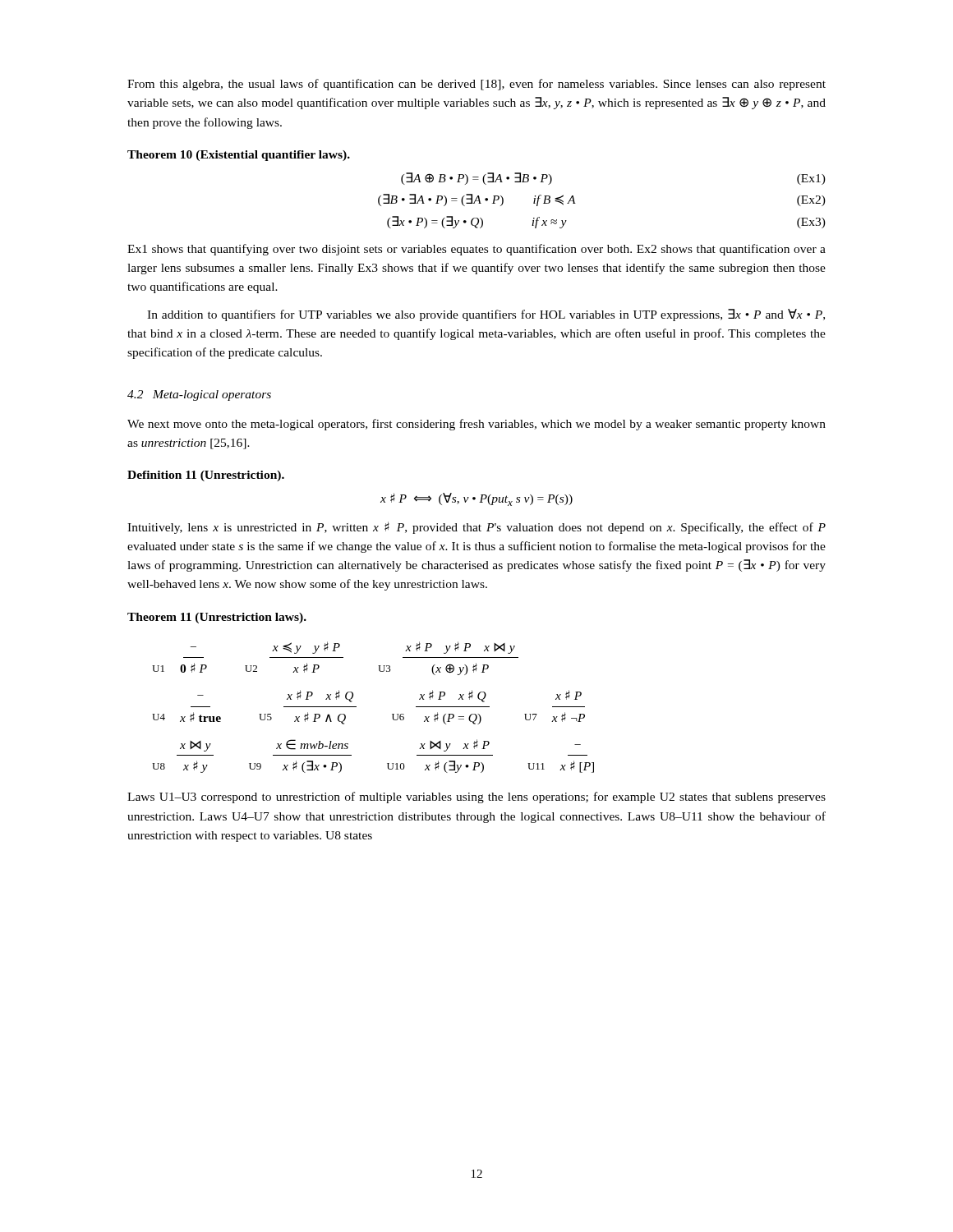
Task: Select the passage starting "Theorem 11 (Unrestriction laws)."
Action: [x=217, y=616]
